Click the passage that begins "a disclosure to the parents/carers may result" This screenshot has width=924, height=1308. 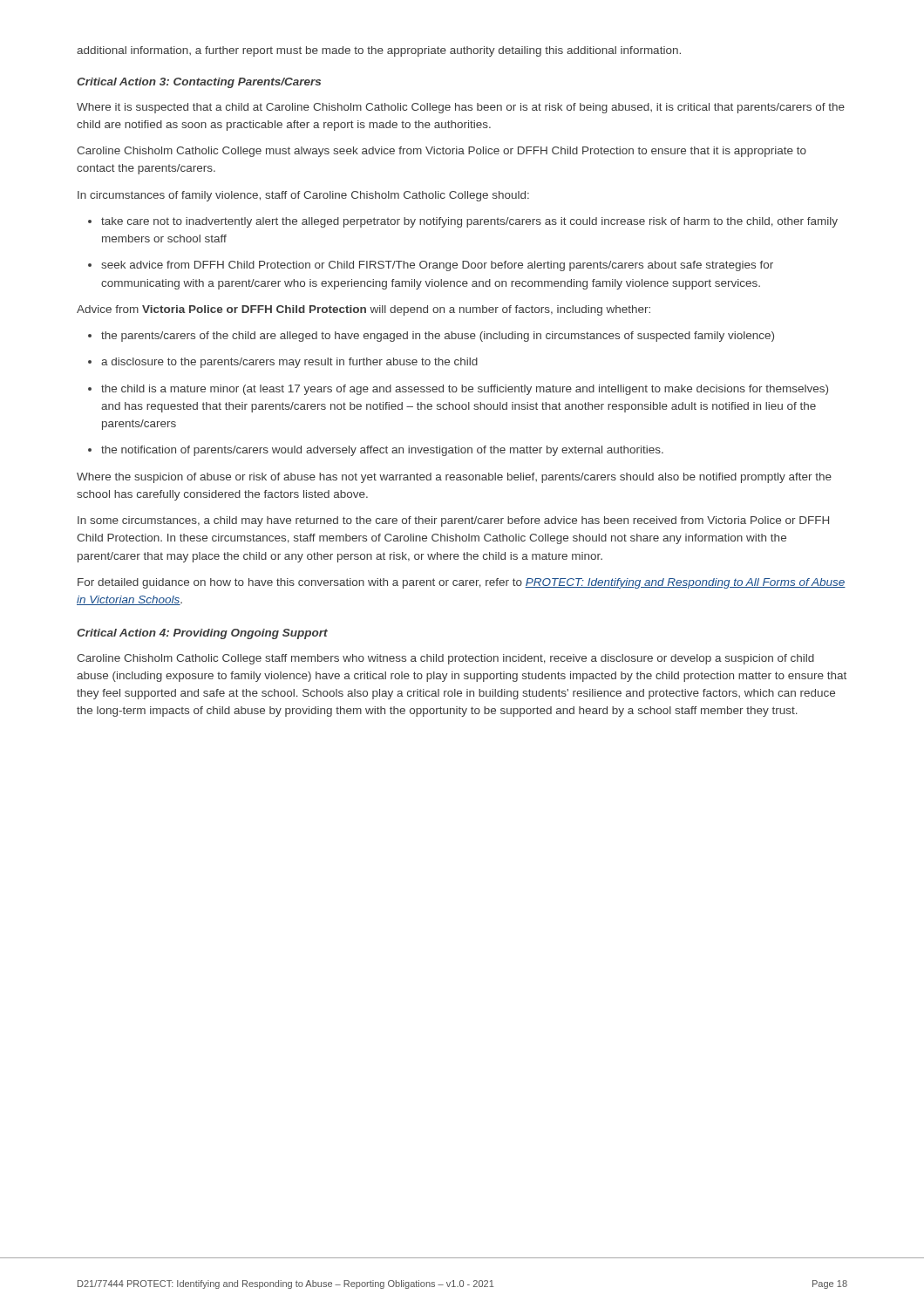(x=462, y=362)
